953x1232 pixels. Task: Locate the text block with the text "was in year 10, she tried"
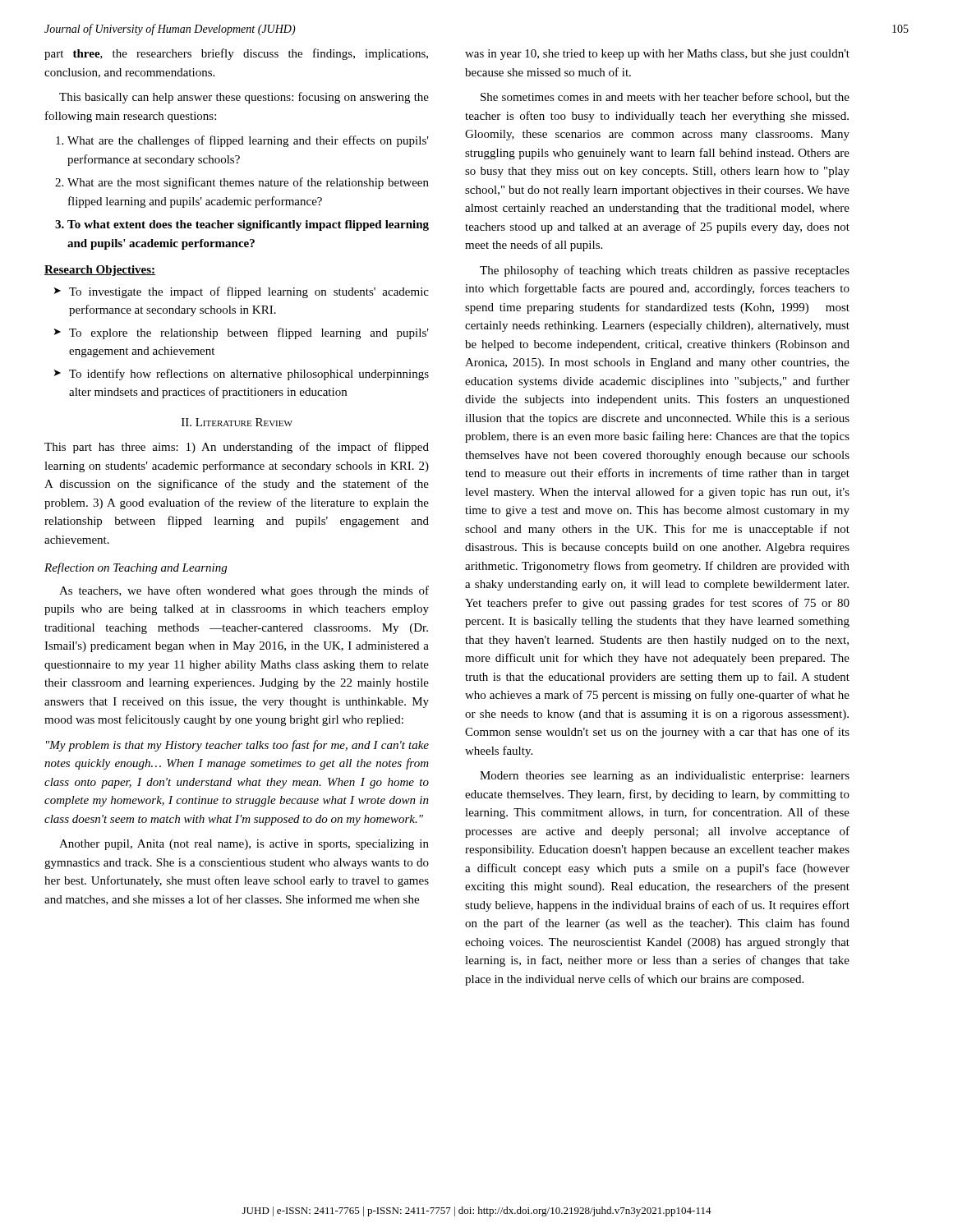(657, 63)
